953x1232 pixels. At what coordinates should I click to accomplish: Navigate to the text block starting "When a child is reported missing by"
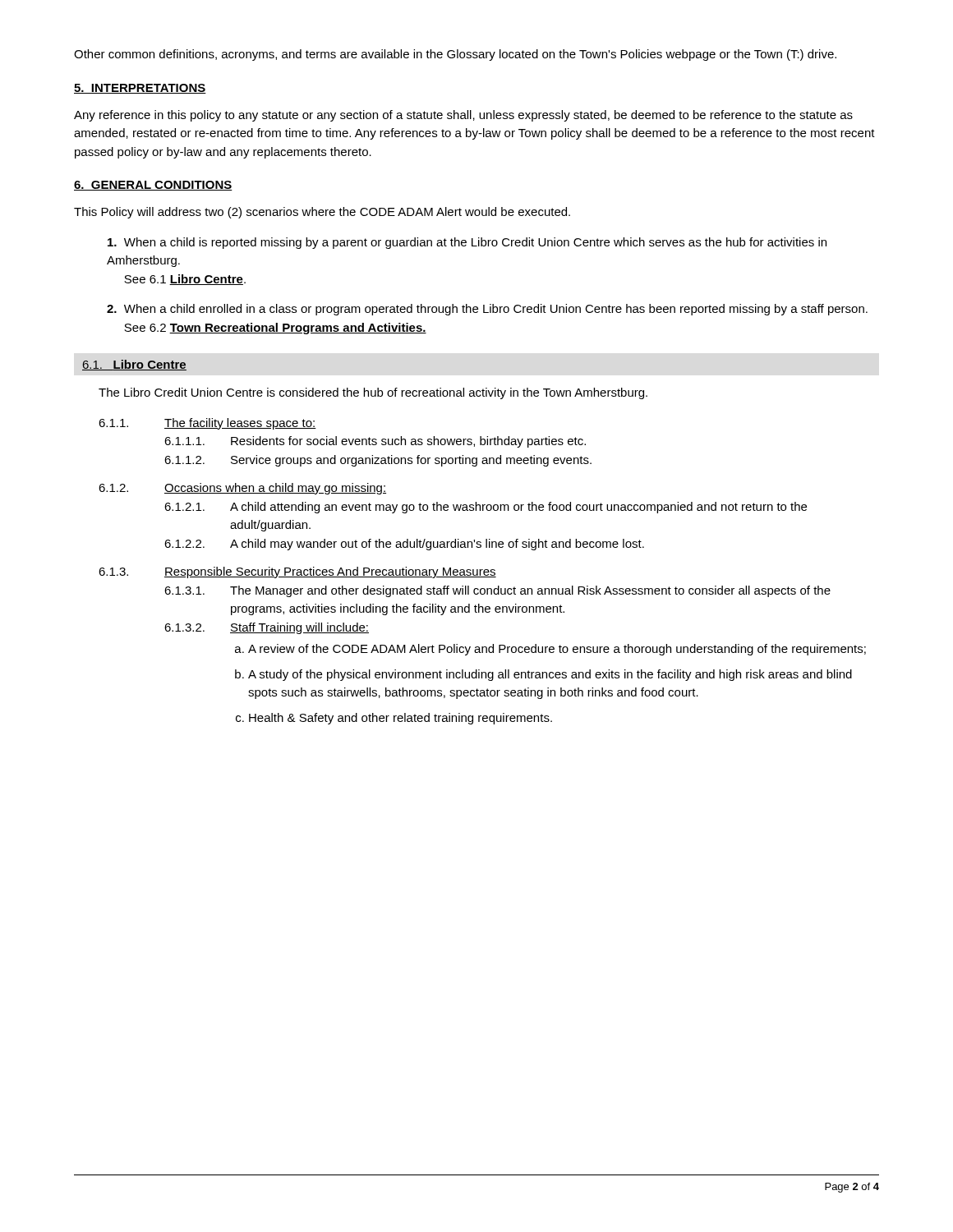pyautogui.click(x=467, y=243)
